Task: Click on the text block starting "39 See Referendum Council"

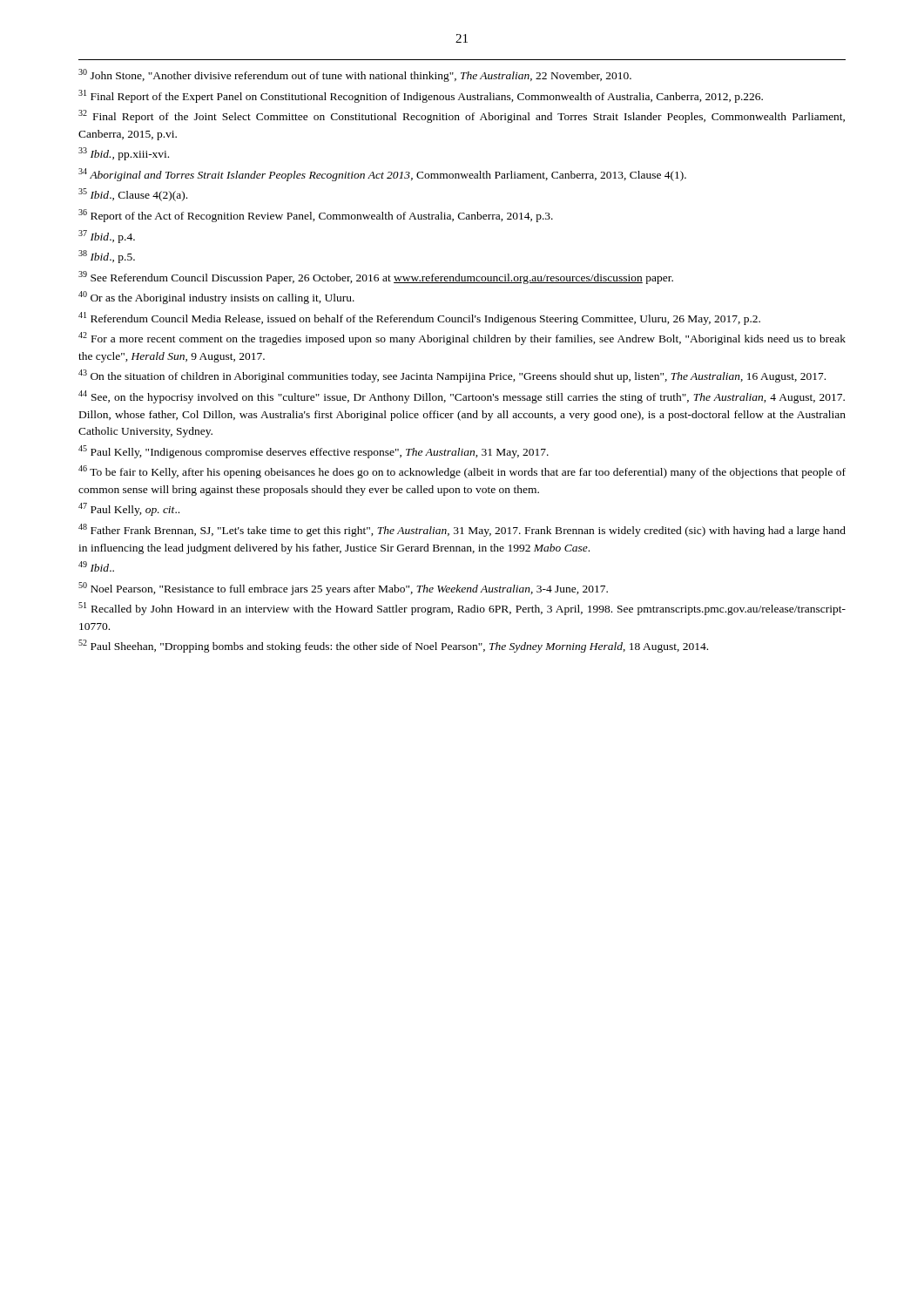Action: (376, 276)
